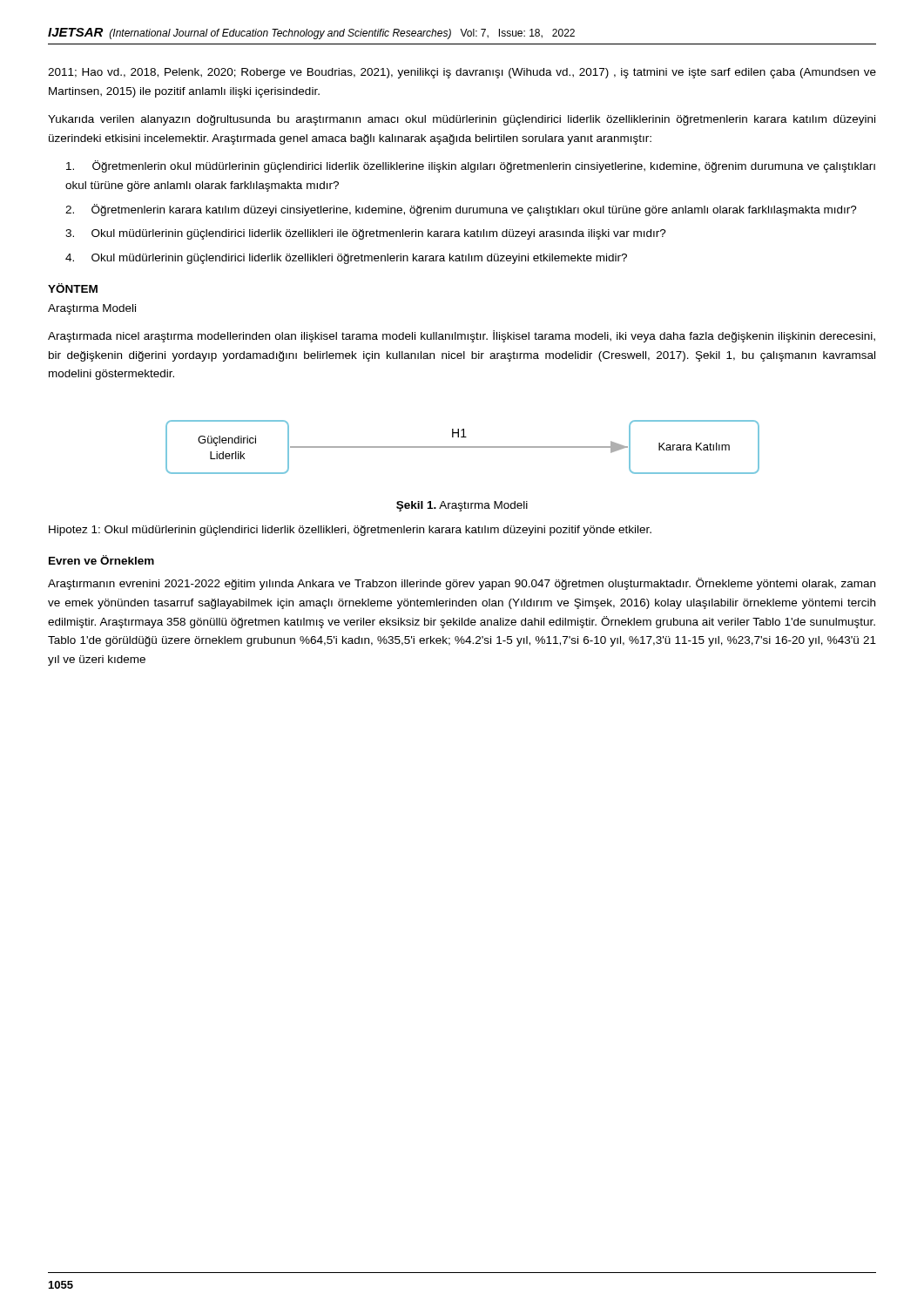
Task: Locate the text starting "Yukarıda verilen alanyazın doğrultusunda bu araştırmanın amacı"
Action: 462,128
